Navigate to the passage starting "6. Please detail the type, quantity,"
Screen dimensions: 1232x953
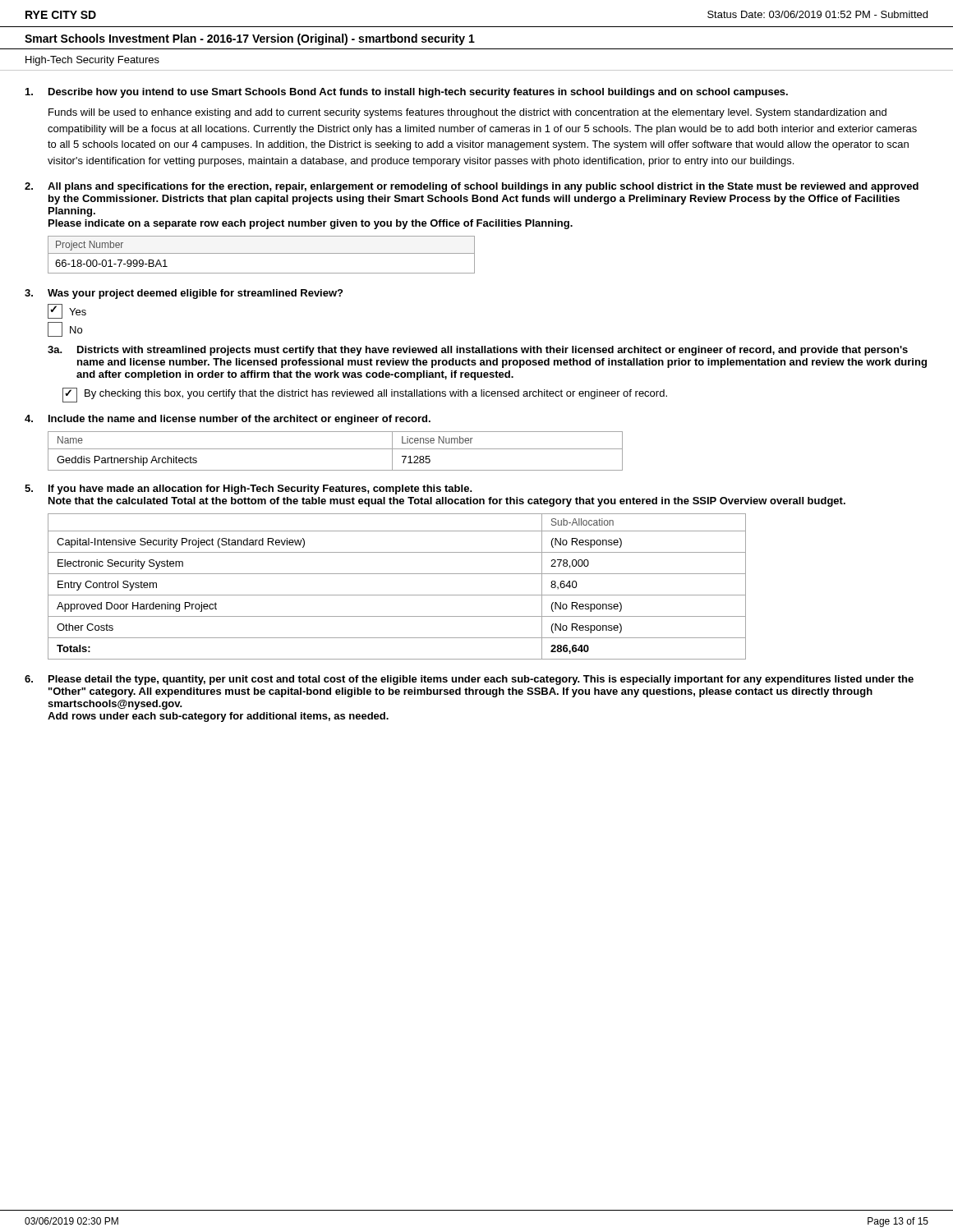(476, 697)
